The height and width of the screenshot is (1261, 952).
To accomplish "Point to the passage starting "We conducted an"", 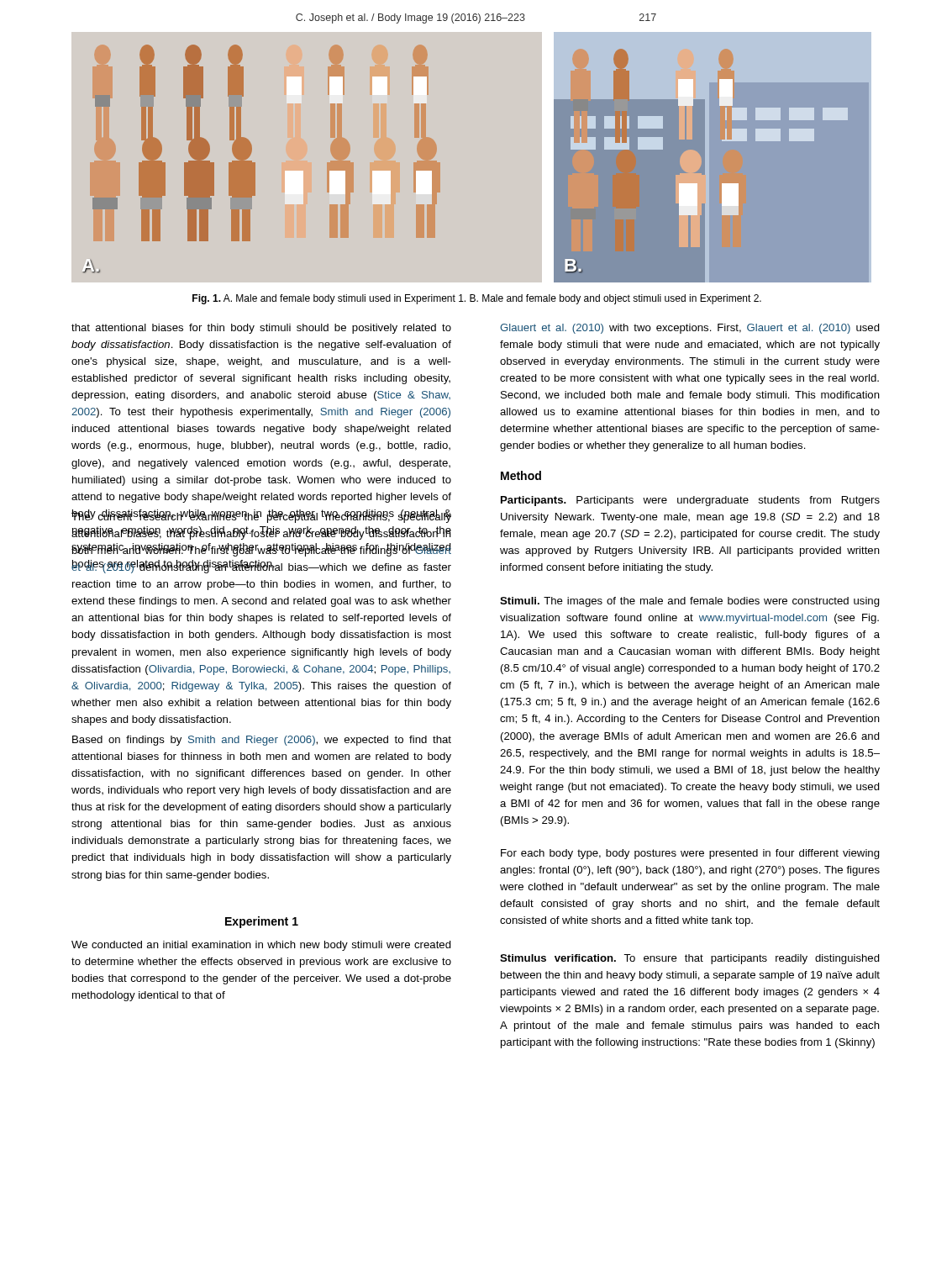I will coord(261,970).
